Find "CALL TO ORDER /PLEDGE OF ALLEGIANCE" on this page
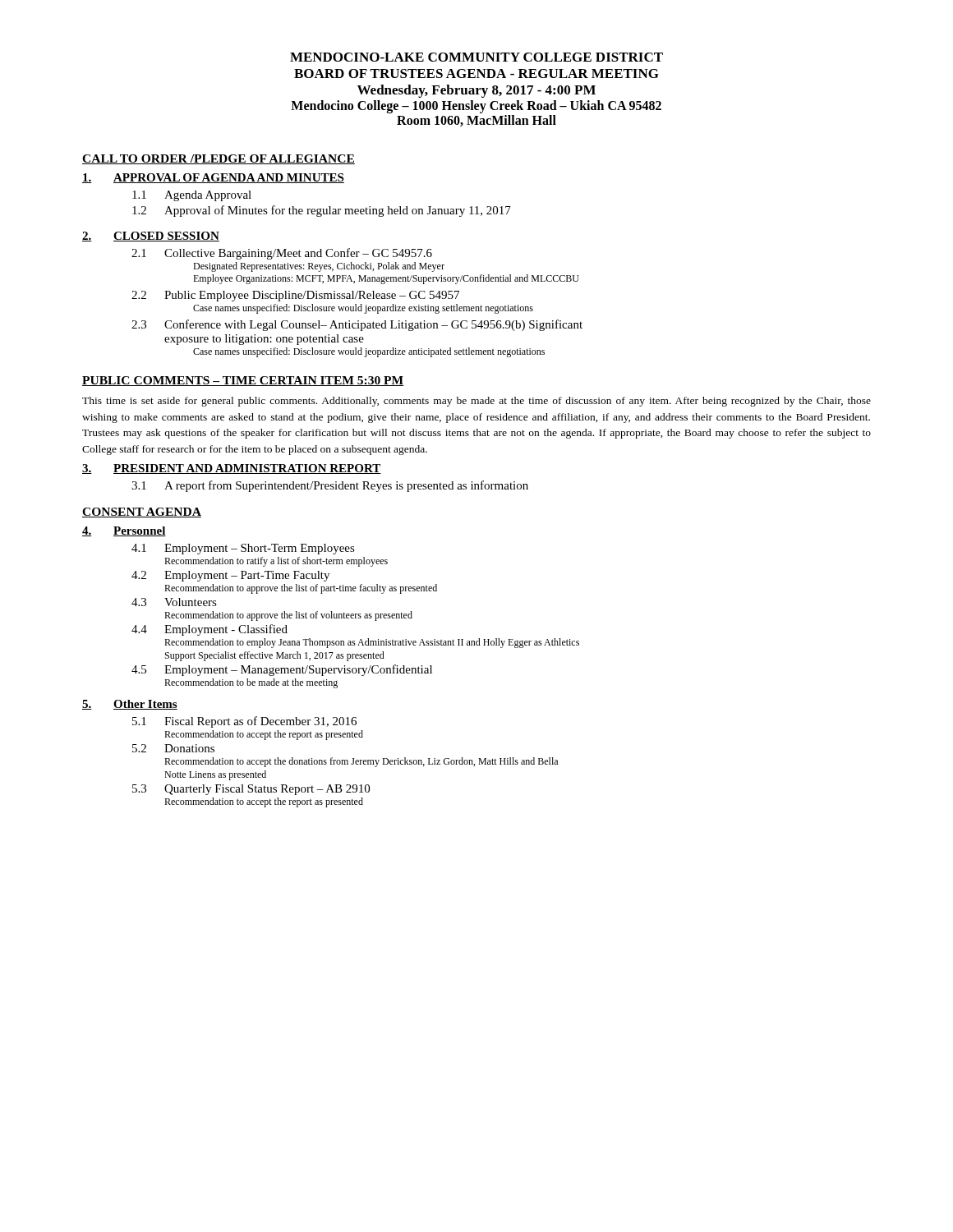The height and width of the screenshot is (1232, 953). pos(218,158)
